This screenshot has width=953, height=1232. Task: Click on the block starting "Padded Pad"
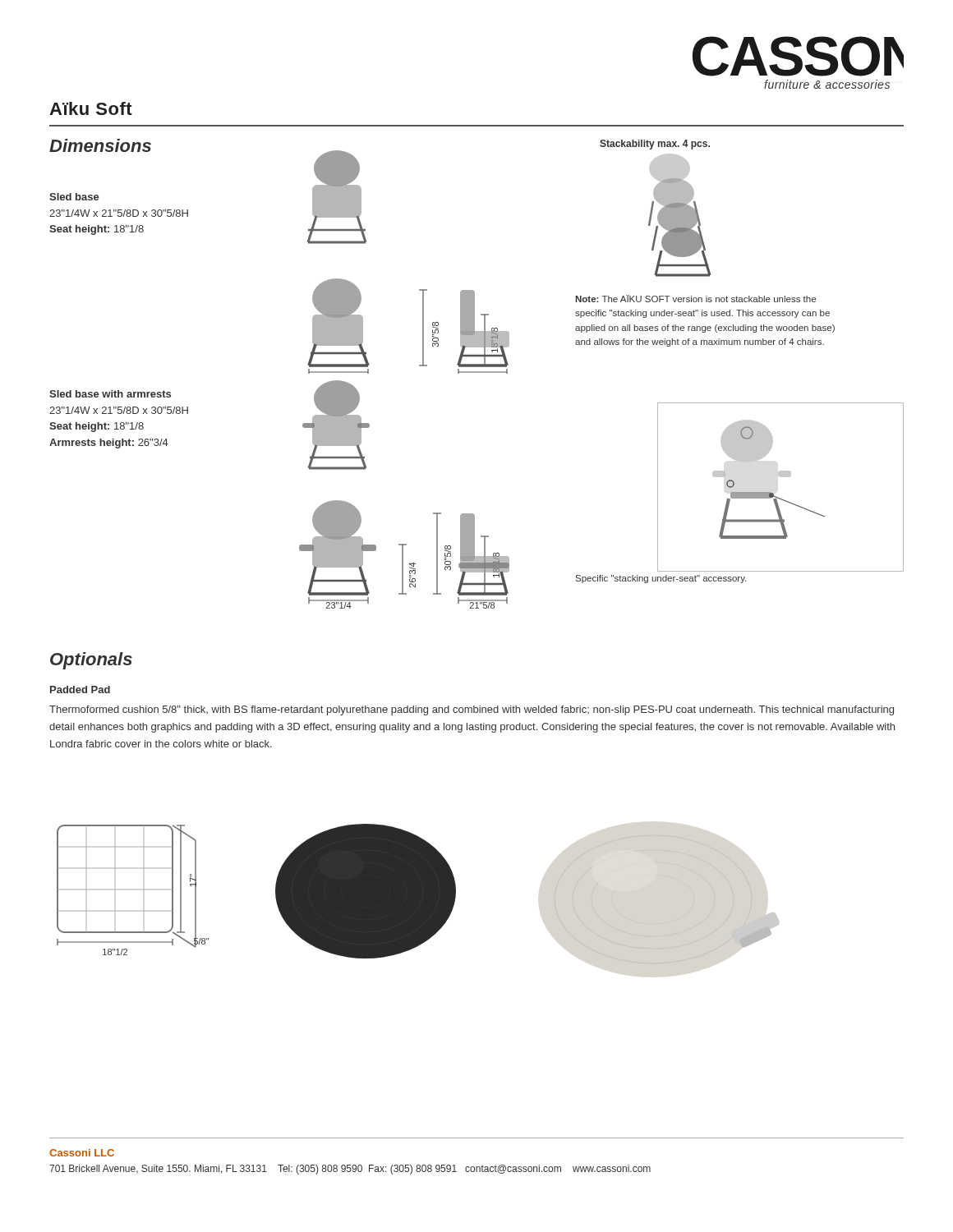coord(80,690)
